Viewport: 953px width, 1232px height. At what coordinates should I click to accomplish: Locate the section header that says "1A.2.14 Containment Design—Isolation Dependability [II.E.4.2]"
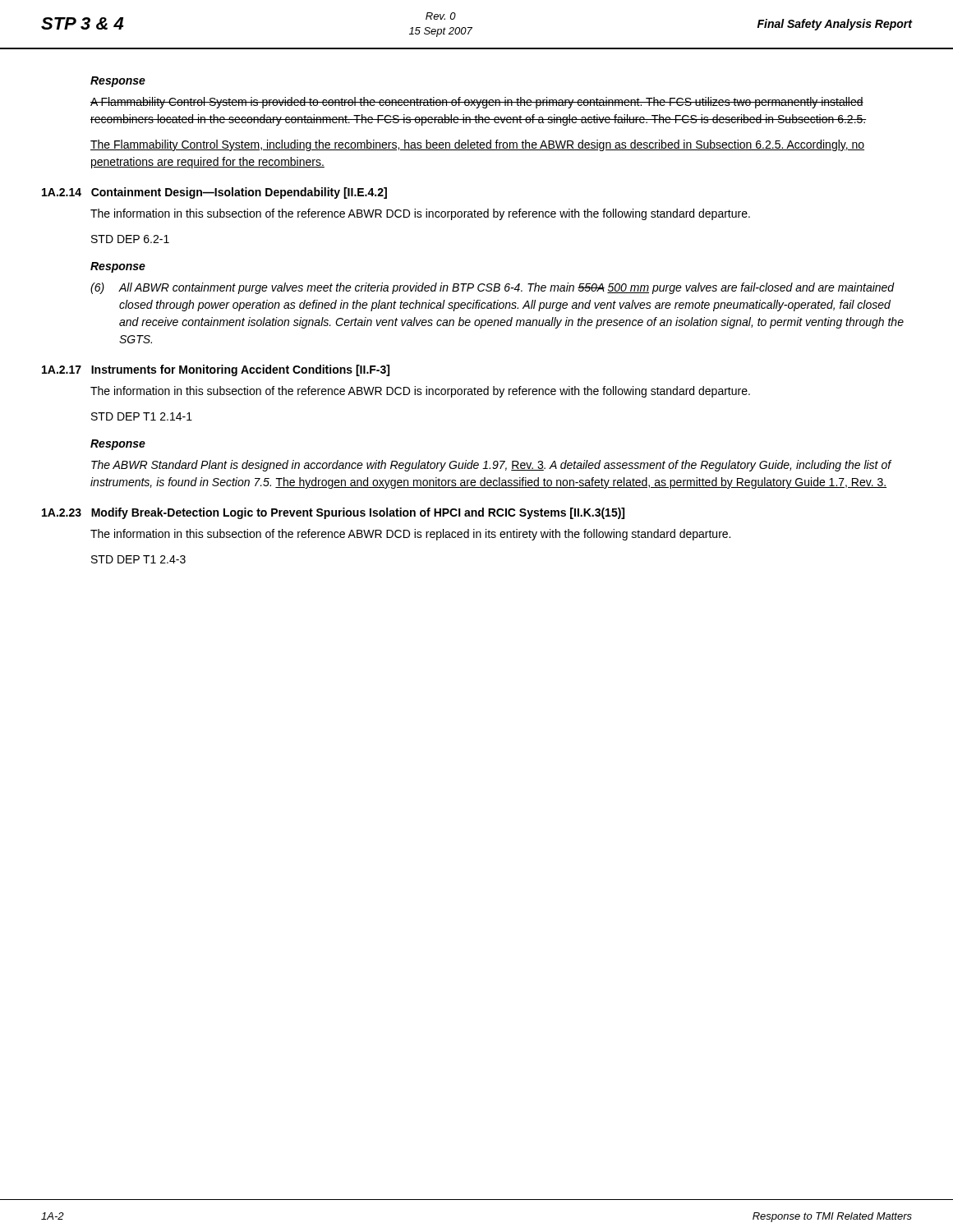(214, 192)
